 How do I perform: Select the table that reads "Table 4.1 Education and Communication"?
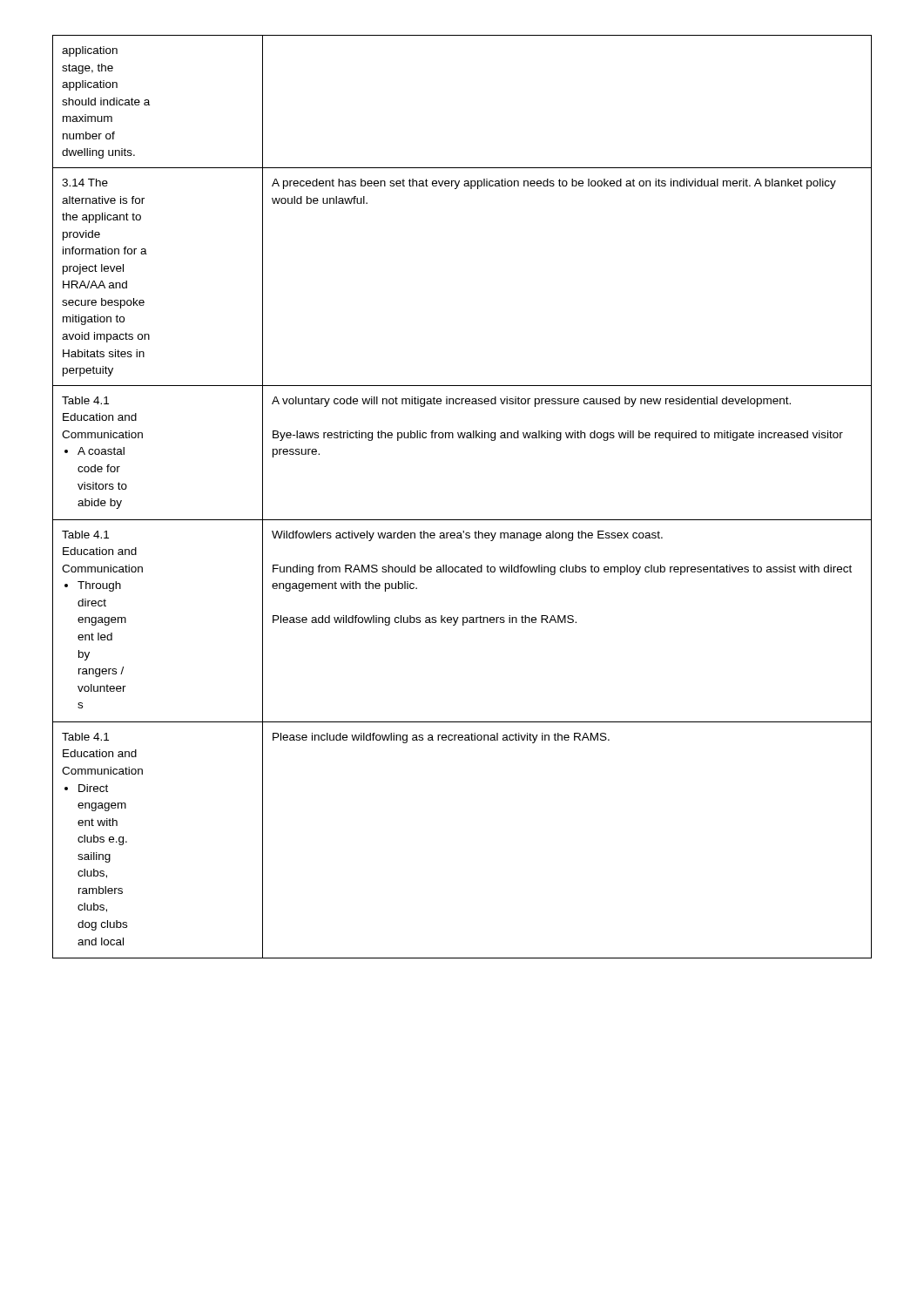462,497
